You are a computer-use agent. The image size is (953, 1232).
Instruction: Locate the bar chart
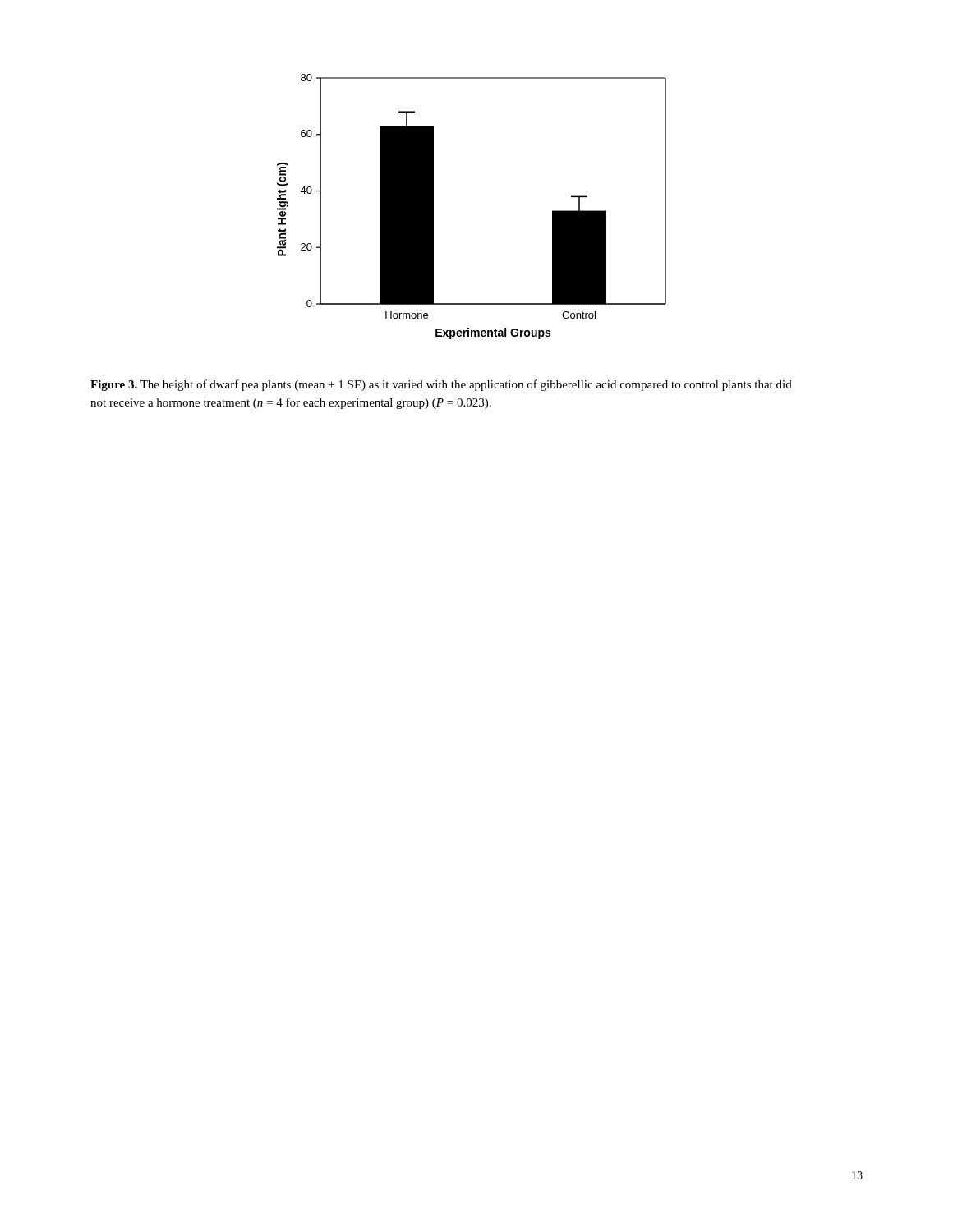[476, 214]
